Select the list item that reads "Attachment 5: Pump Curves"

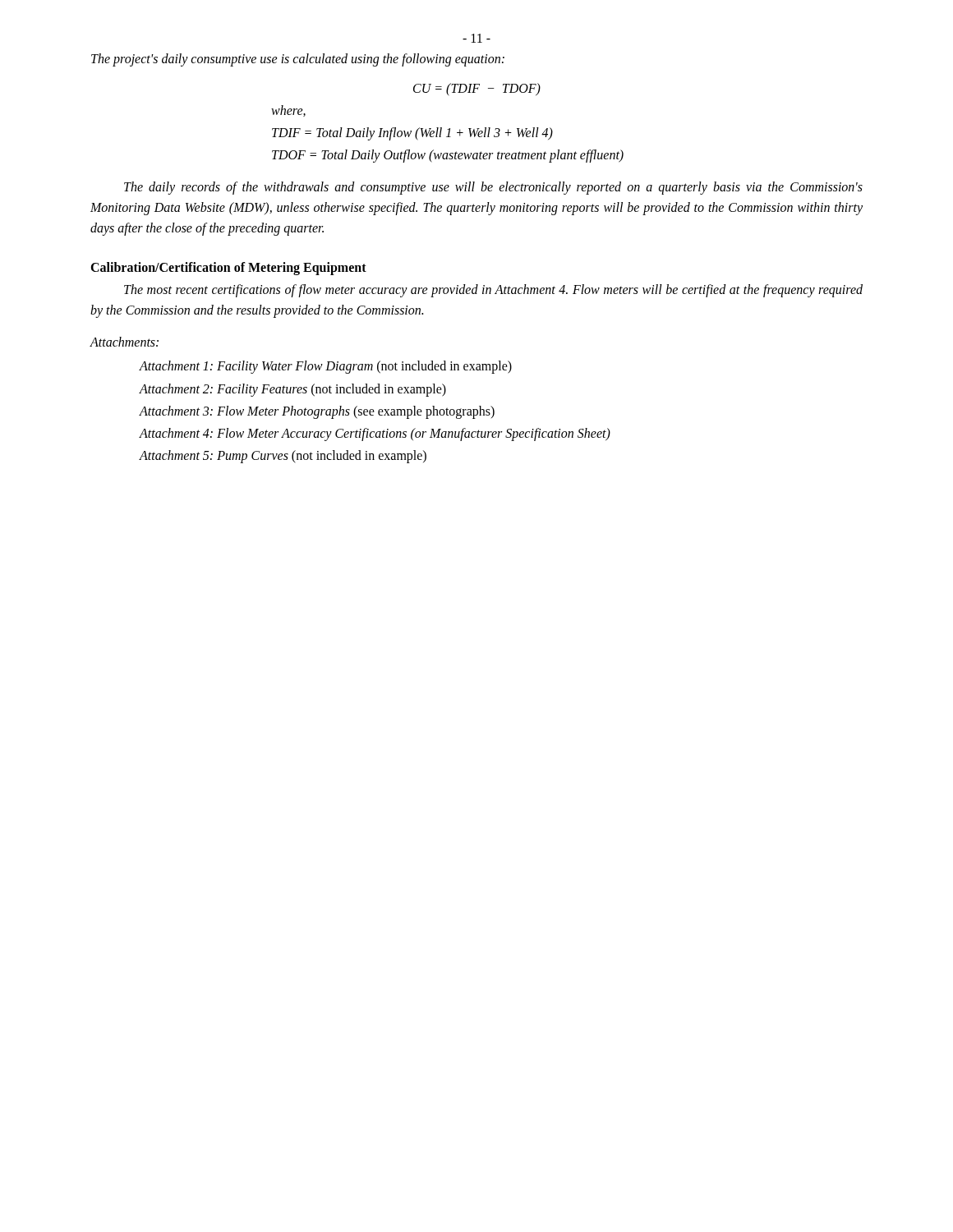coord(283,457)
